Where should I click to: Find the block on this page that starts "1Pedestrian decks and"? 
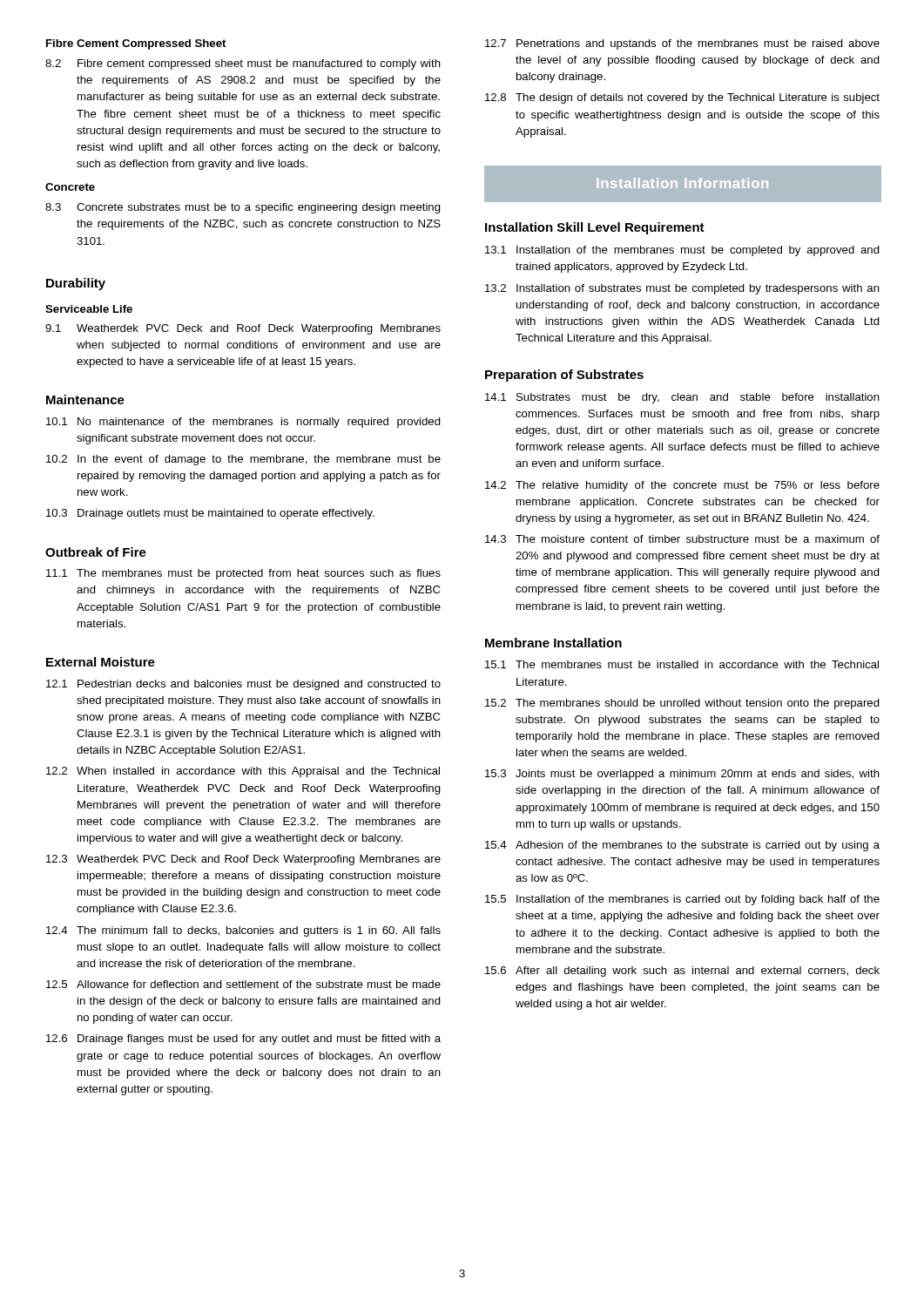click(x=244, y=717)
